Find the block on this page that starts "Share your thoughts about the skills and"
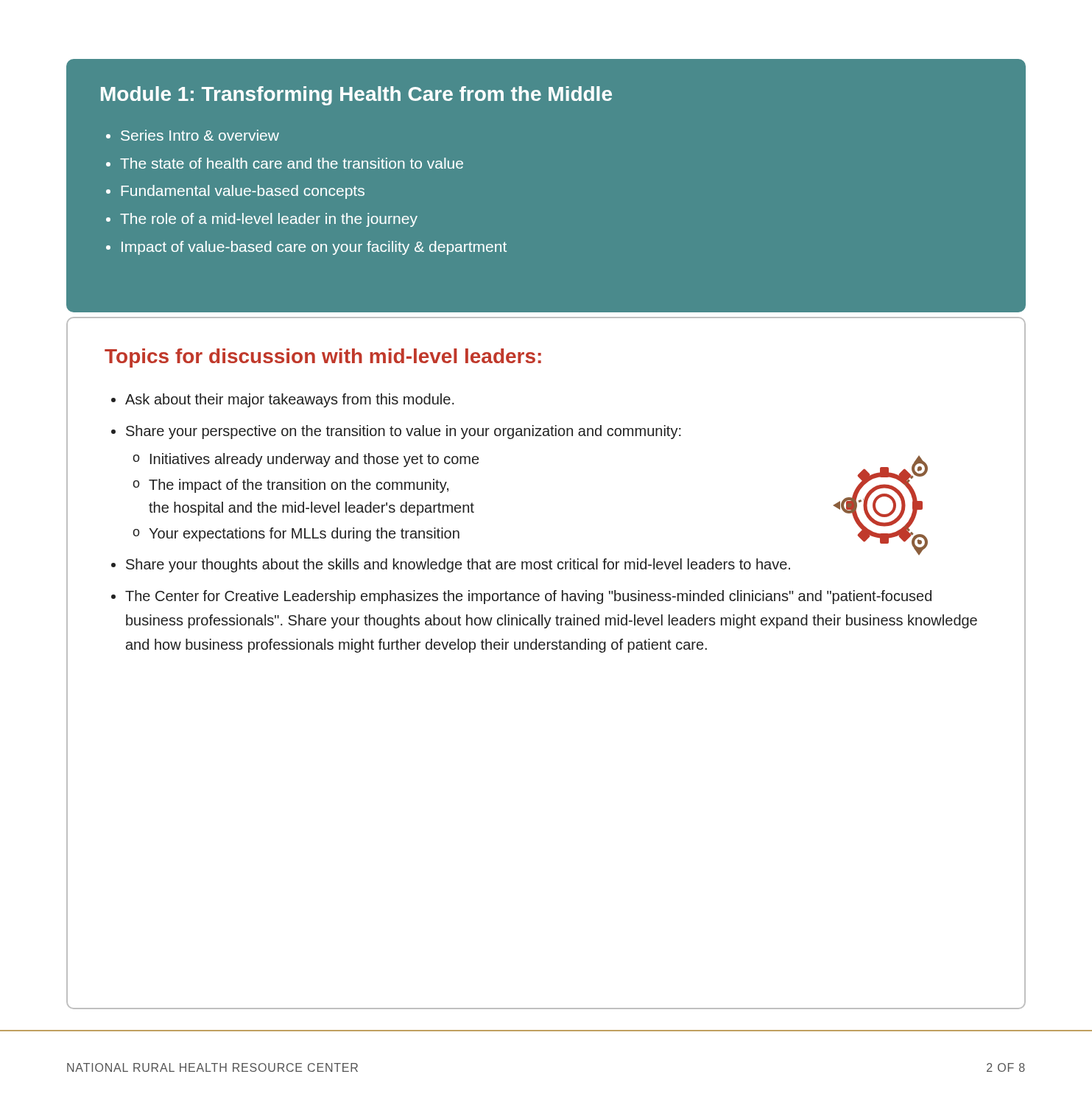 pos(458,564)
